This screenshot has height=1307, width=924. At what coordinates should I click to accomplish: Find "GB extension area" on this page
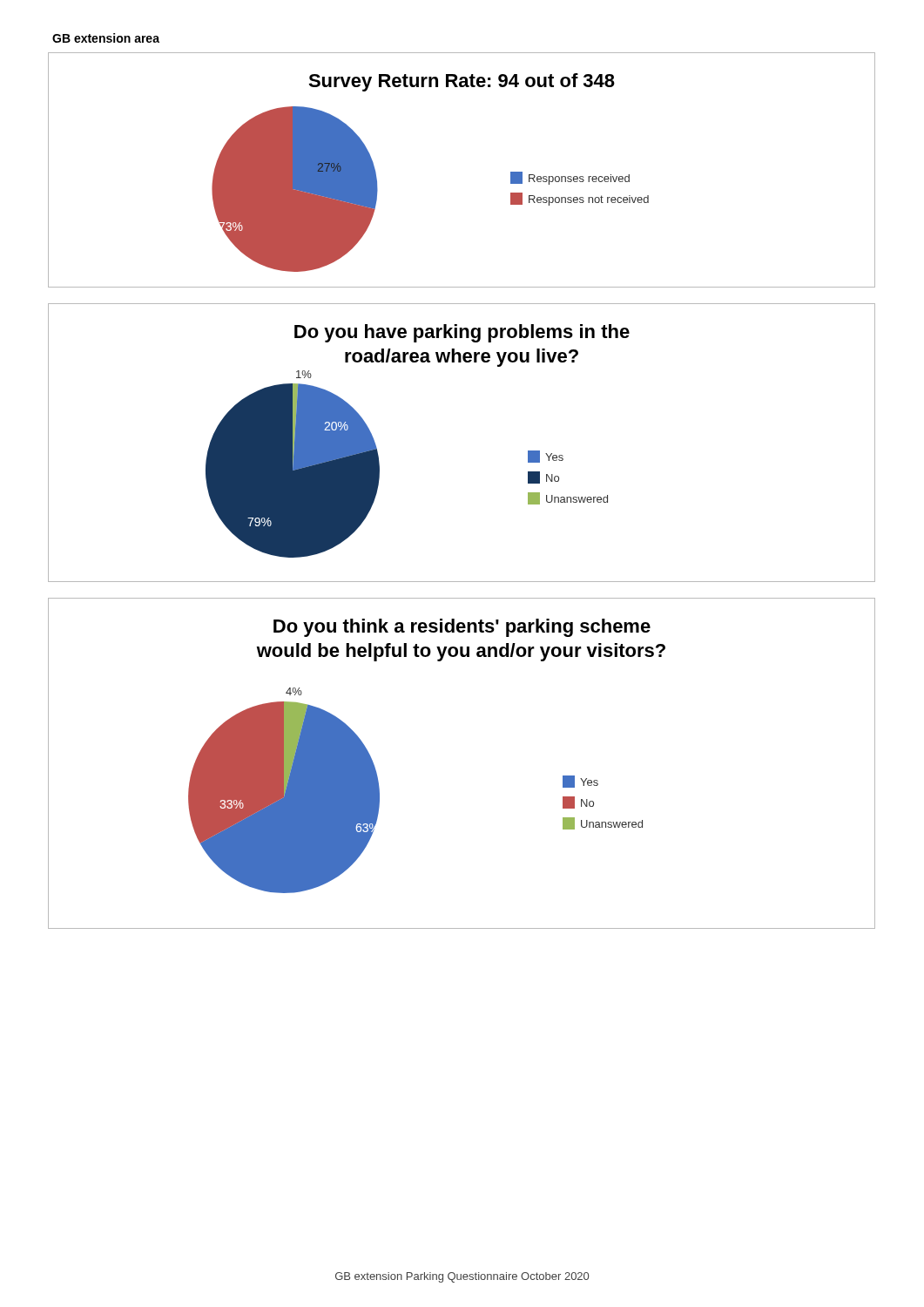click(106, 38)
